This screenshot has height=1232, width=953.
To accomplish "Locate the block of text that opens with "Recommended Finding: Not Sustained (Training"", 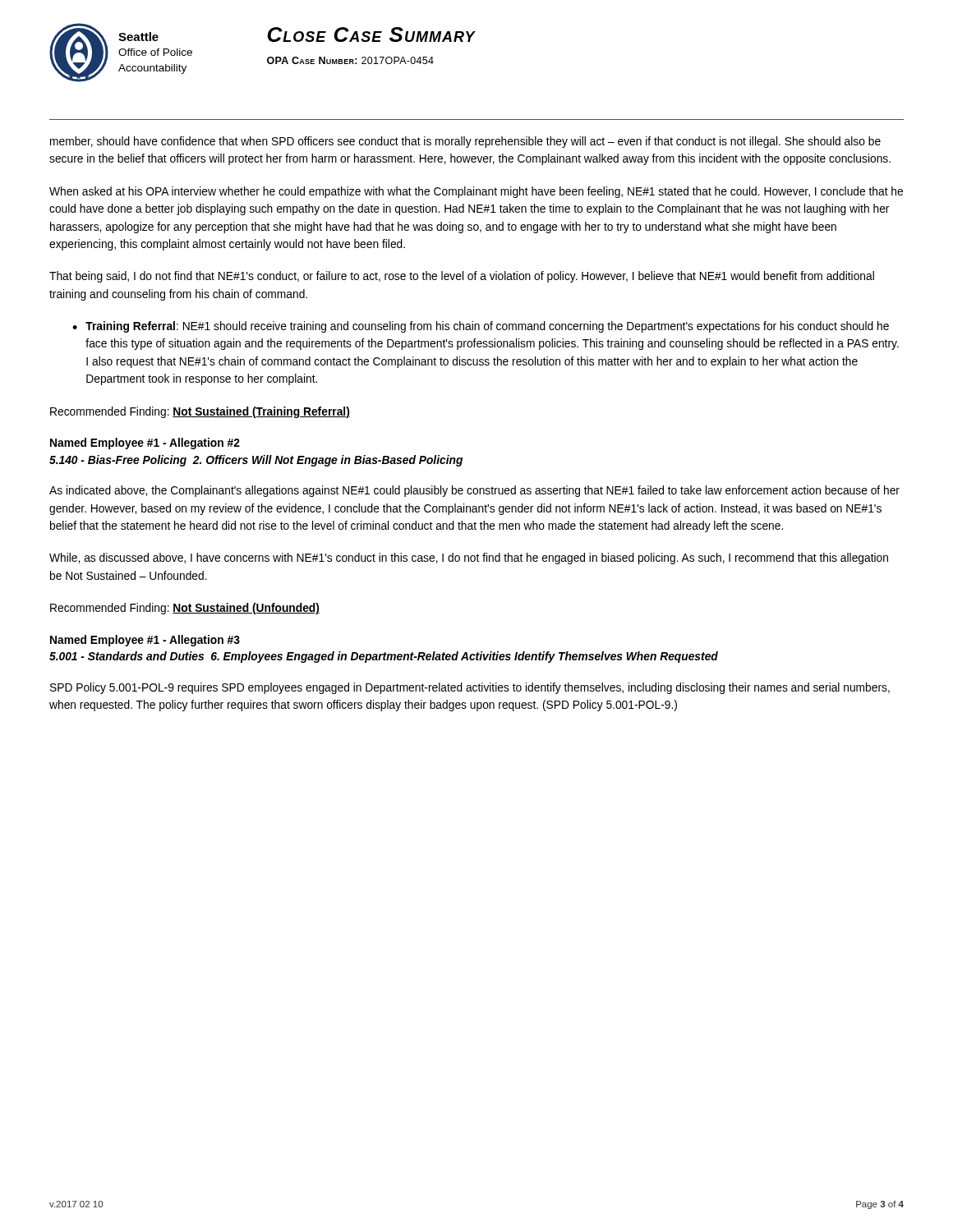I will coord(200,411).
